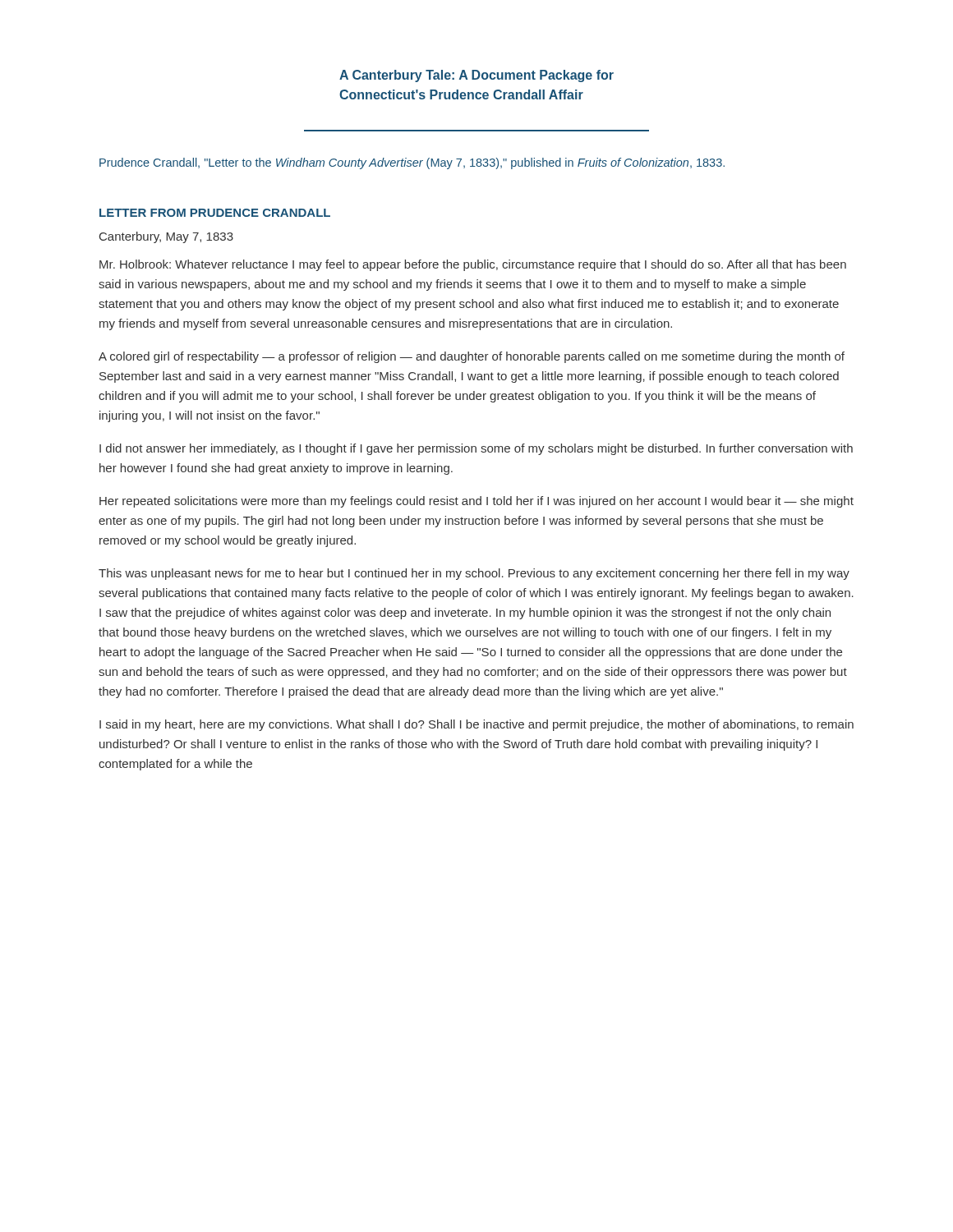Image resolution: width=953 pixels, height=1232 pixels.
Task: Locate the block of text that opens with "Mr. Holbrook: Whatever"
Action: pos(473,293)
